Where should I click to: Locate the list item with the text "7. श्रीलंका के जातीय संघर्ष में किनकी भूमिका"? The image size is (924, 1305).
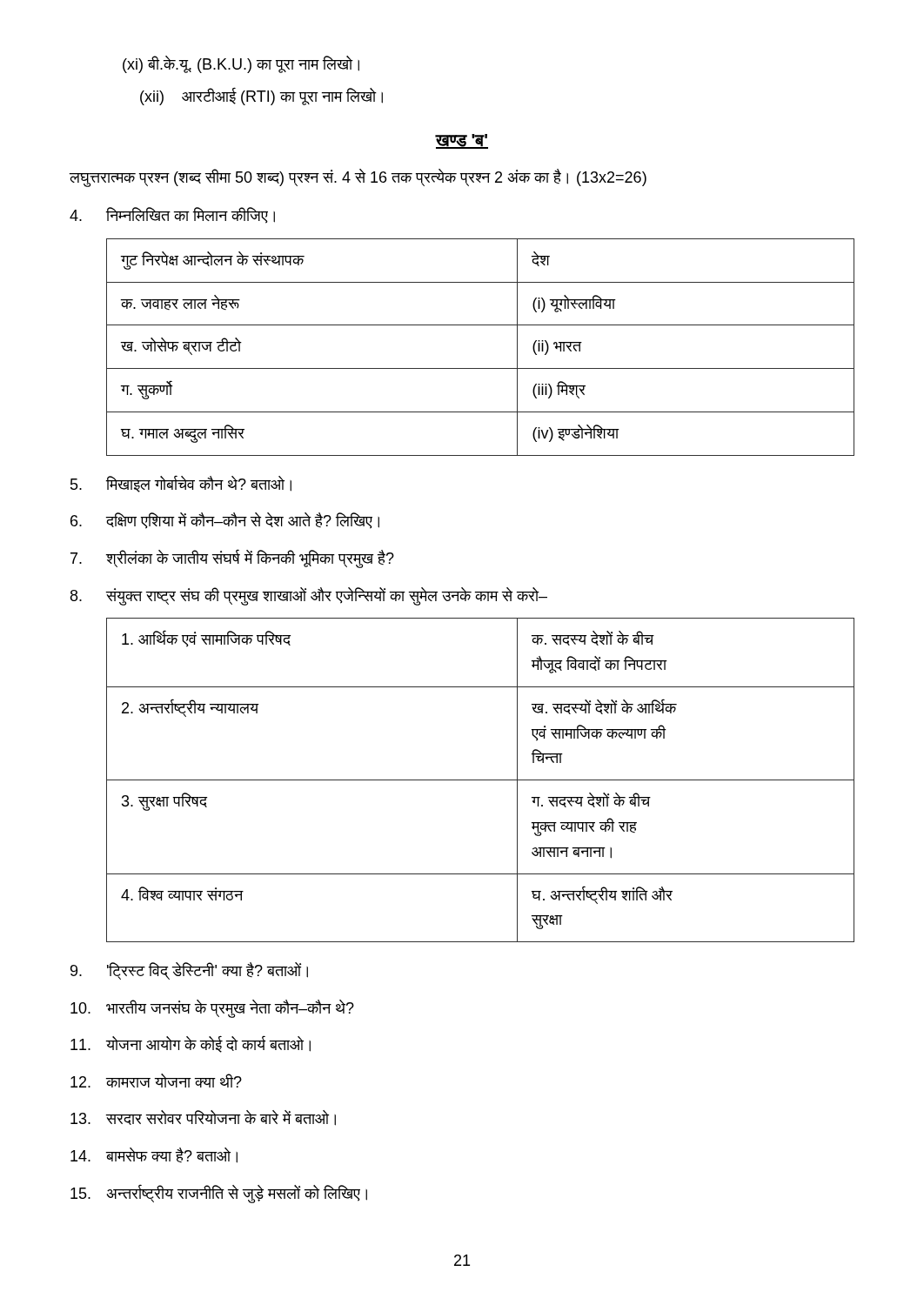click(232, 559)
